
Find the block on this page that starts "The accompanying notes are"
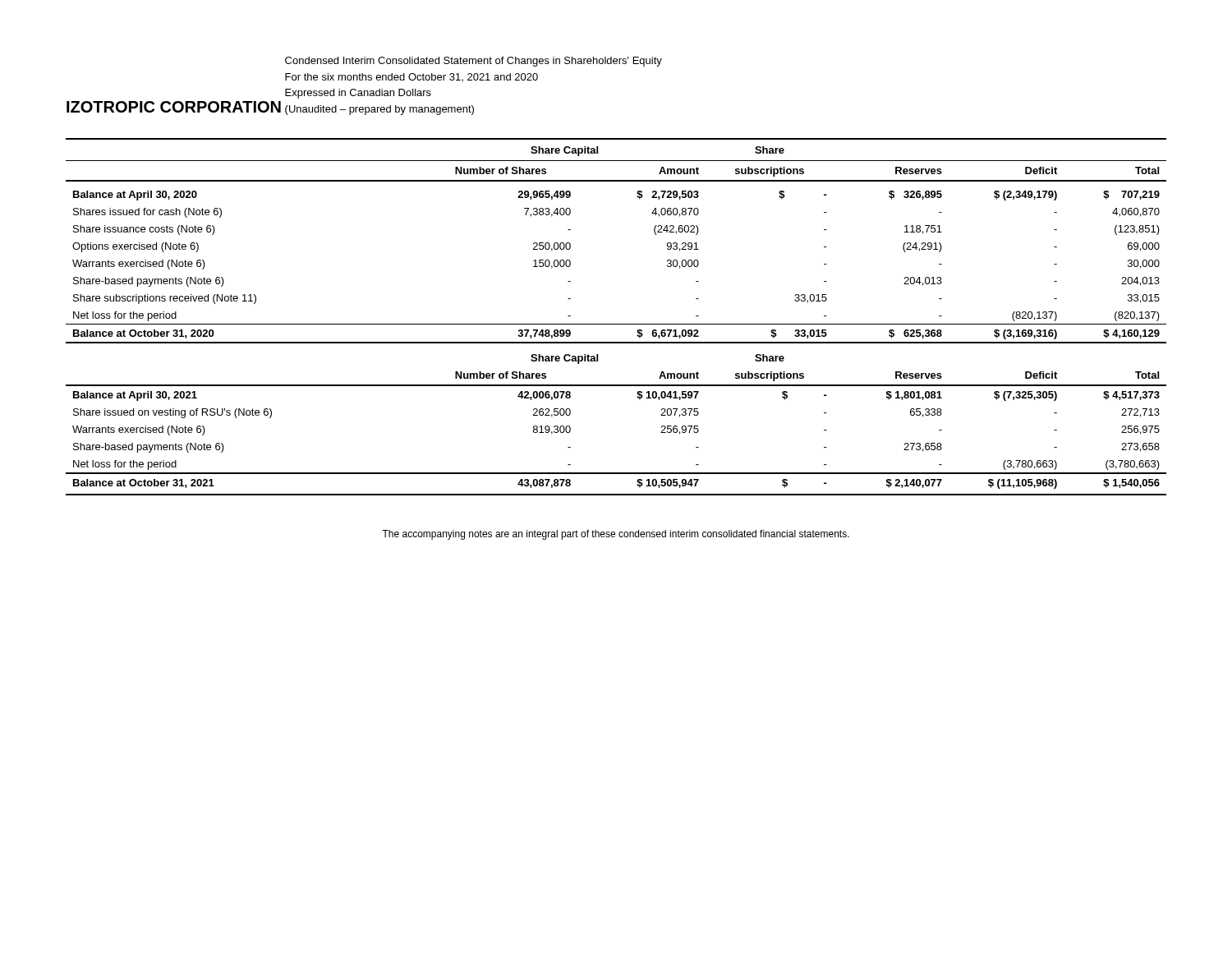[x=616, y=534]
